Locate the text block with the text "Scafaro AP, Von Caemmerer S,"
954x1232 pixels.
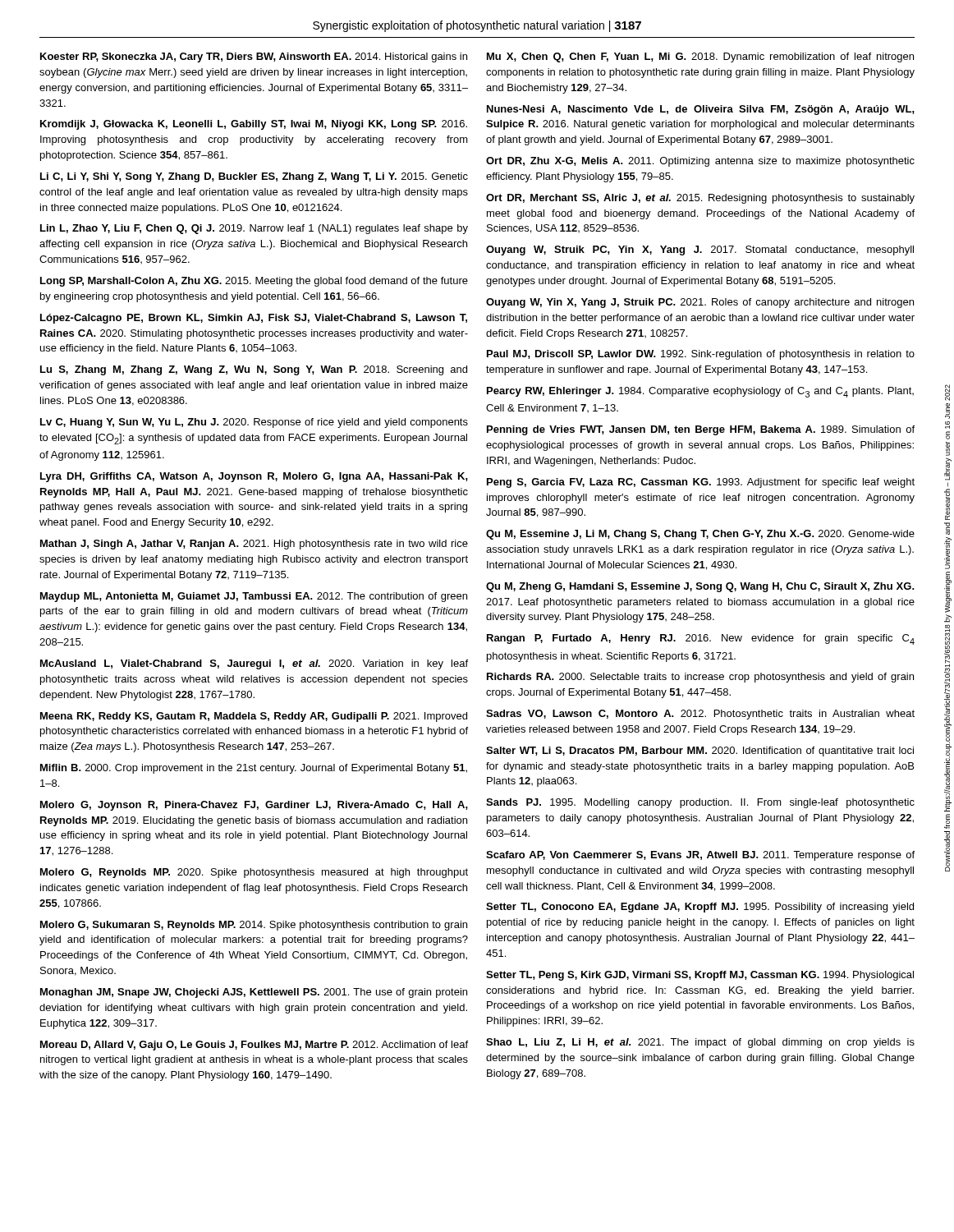(700, 871)
